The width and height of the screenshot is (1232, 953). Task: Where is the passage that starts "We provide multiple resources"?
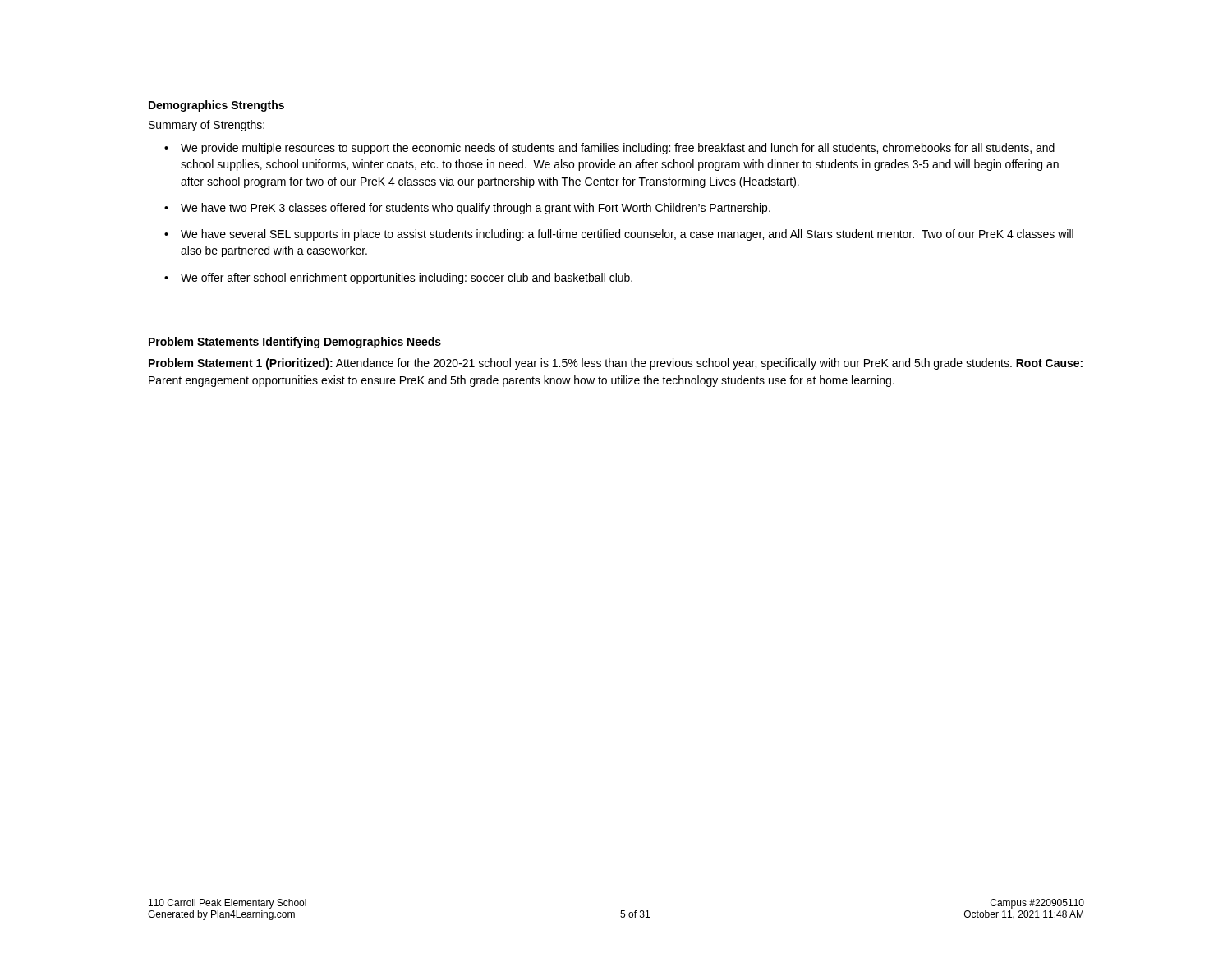tap(620, 165)
